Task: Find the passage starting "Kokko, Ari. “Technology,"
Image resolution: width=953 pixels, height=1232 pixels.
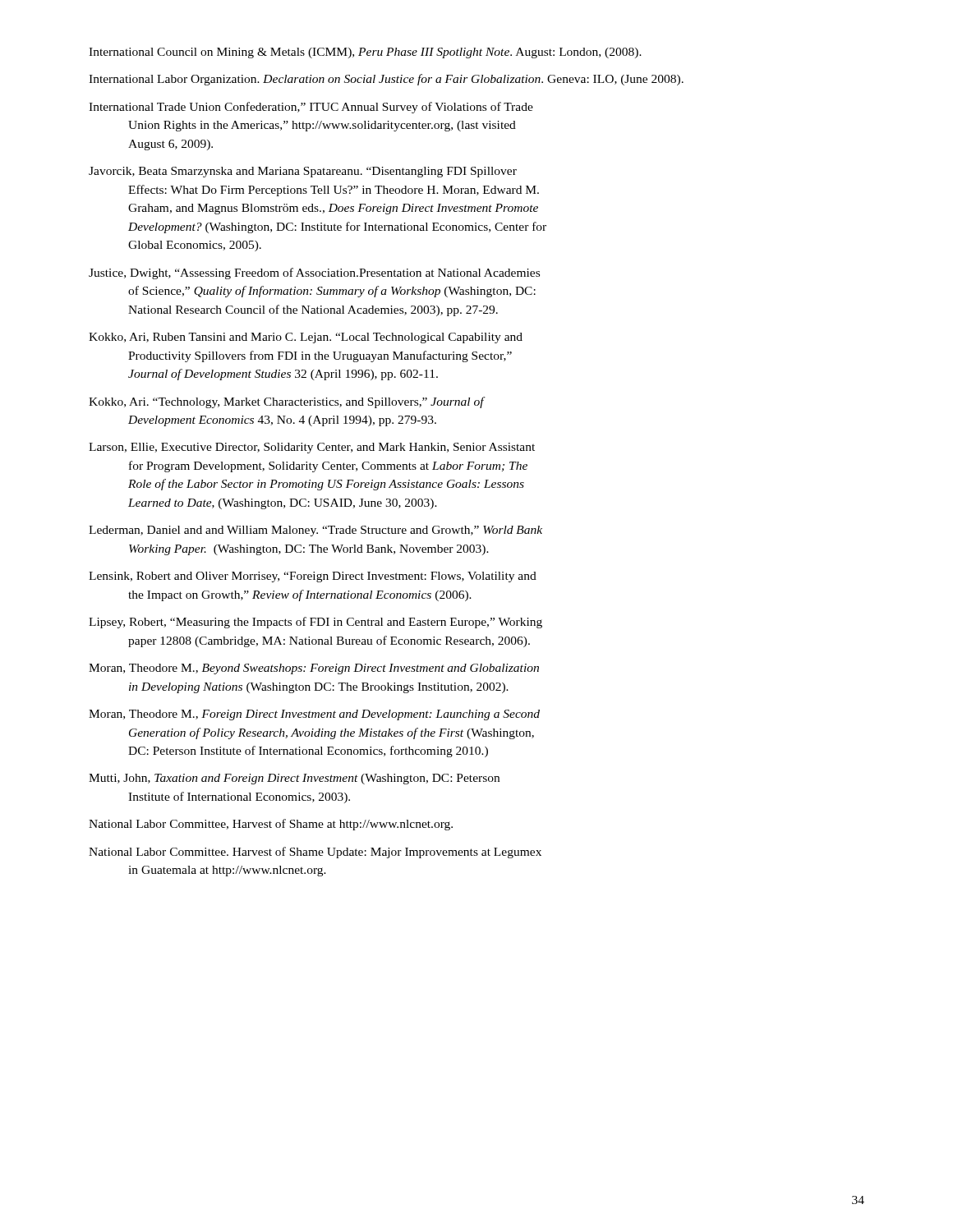Action: (x=476, y=411)
